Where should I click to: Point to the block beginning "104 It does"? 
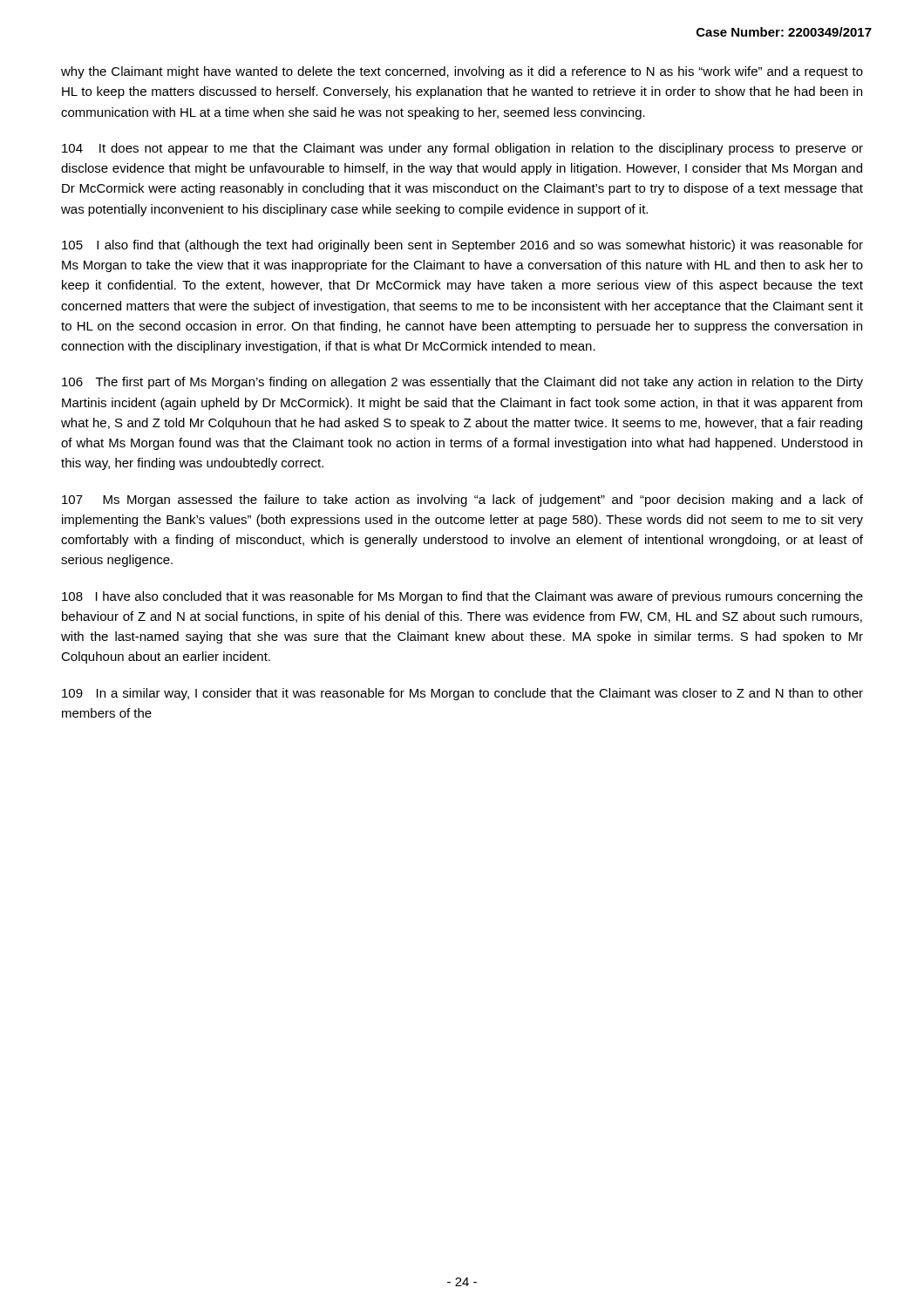click(x=462, y=178)
